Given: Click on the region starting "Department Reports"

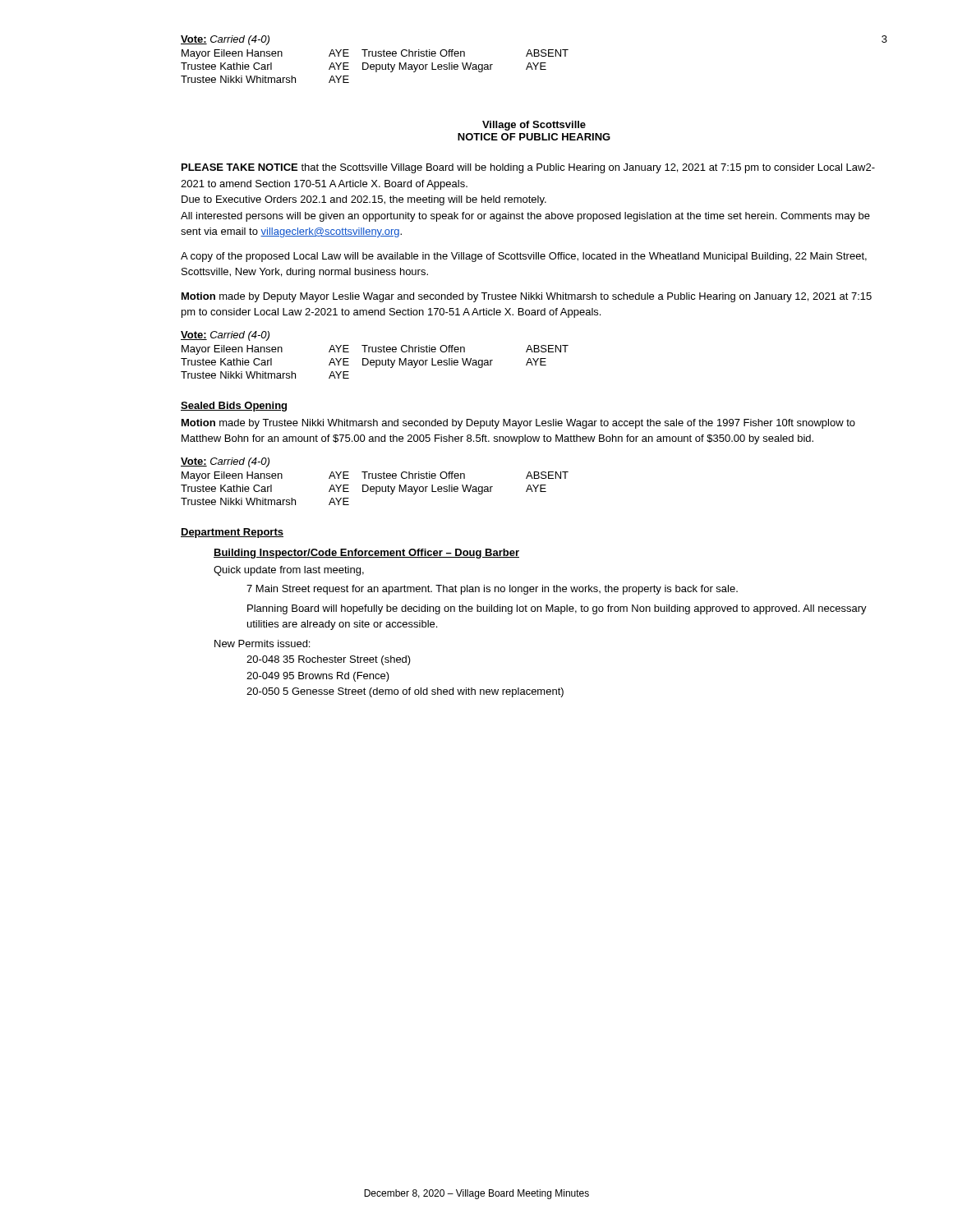Looking at the screenshot, I should point(232,531).
